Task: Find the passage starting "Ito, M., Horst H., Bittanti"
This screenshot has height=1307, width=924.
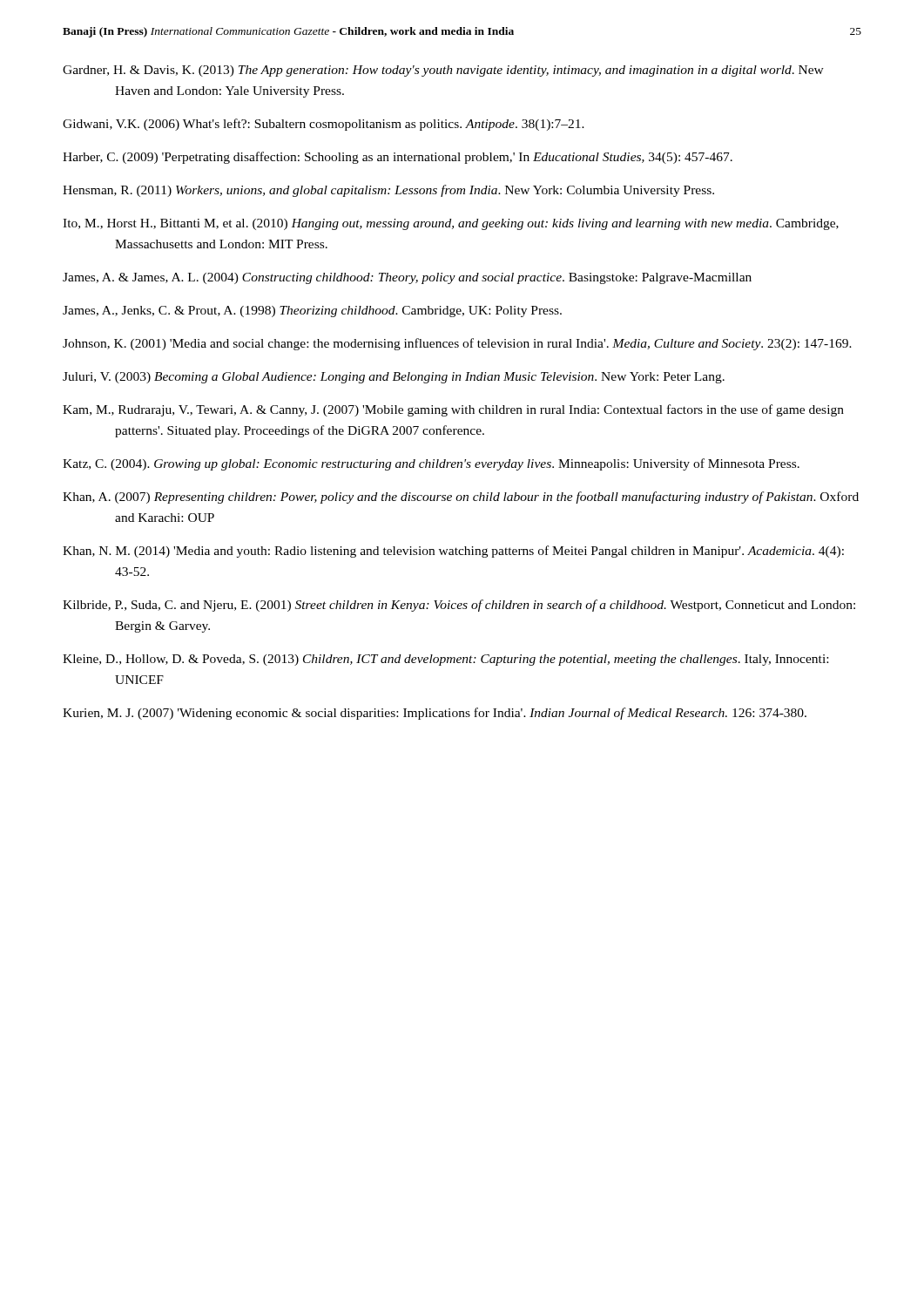Action: point(451,233)
